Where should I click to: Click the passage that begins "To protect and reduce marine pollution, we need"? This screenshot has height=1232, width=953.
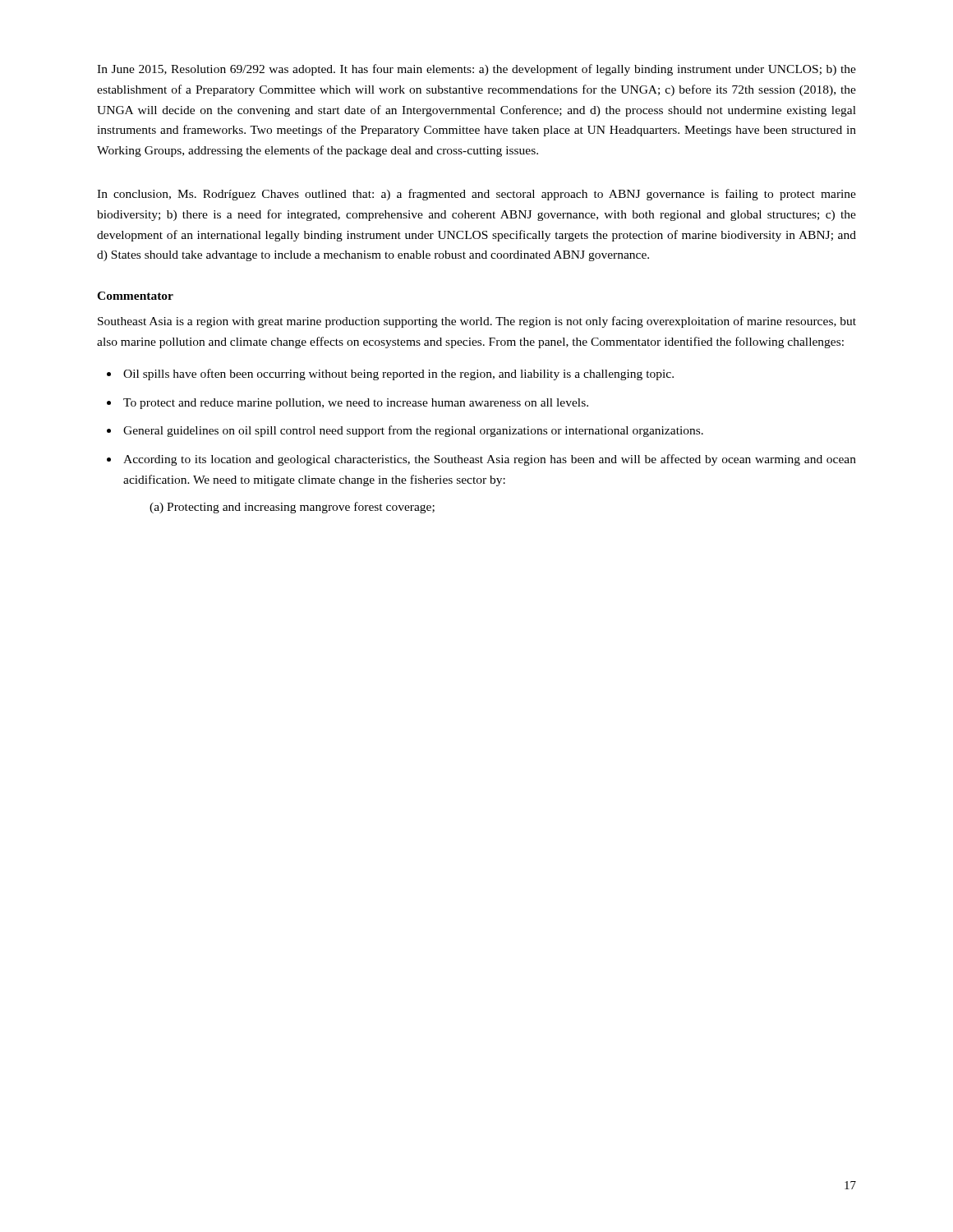356,402
